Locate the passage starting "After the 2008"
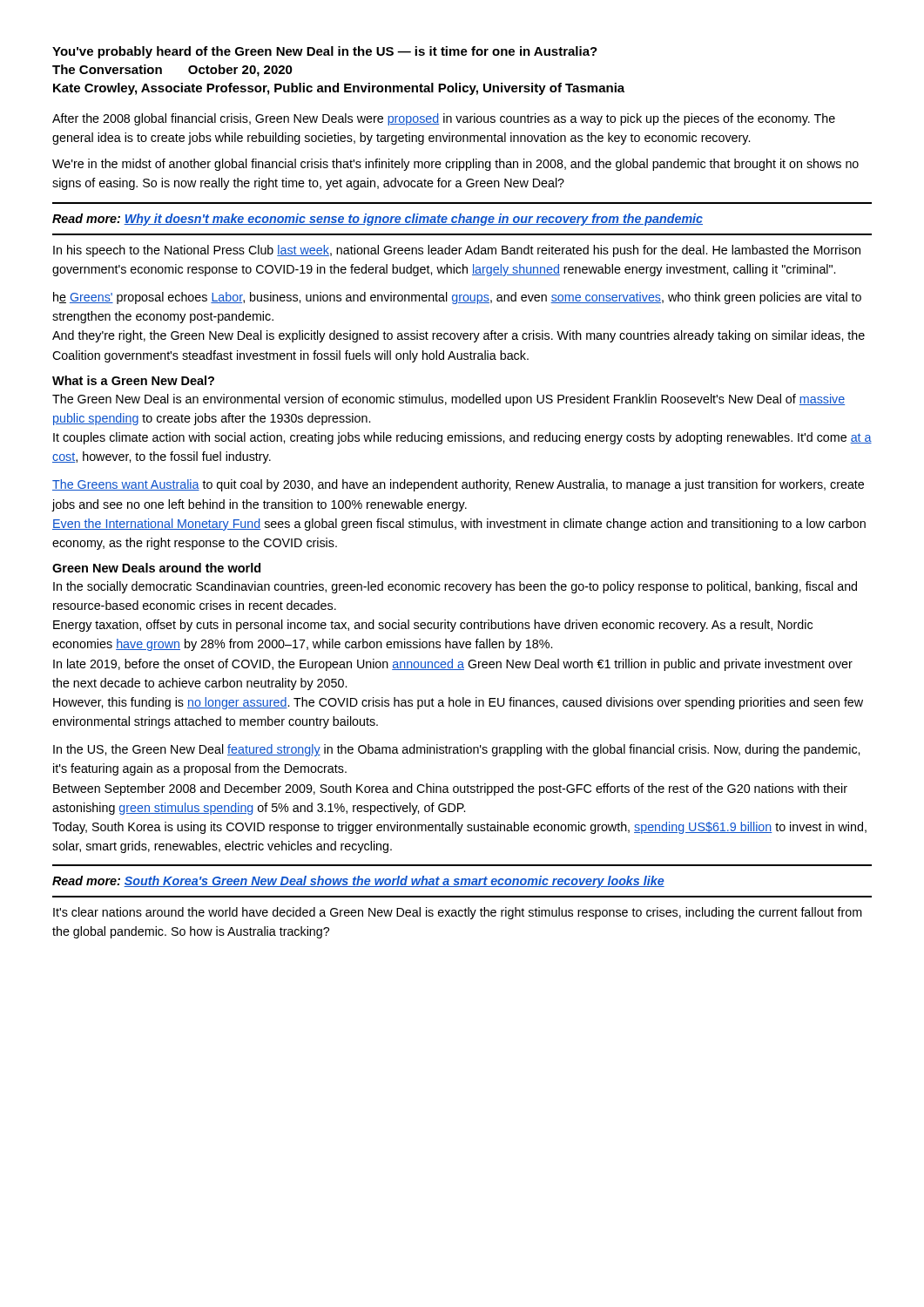This screenshot has height=1307, width=924. 462,151
